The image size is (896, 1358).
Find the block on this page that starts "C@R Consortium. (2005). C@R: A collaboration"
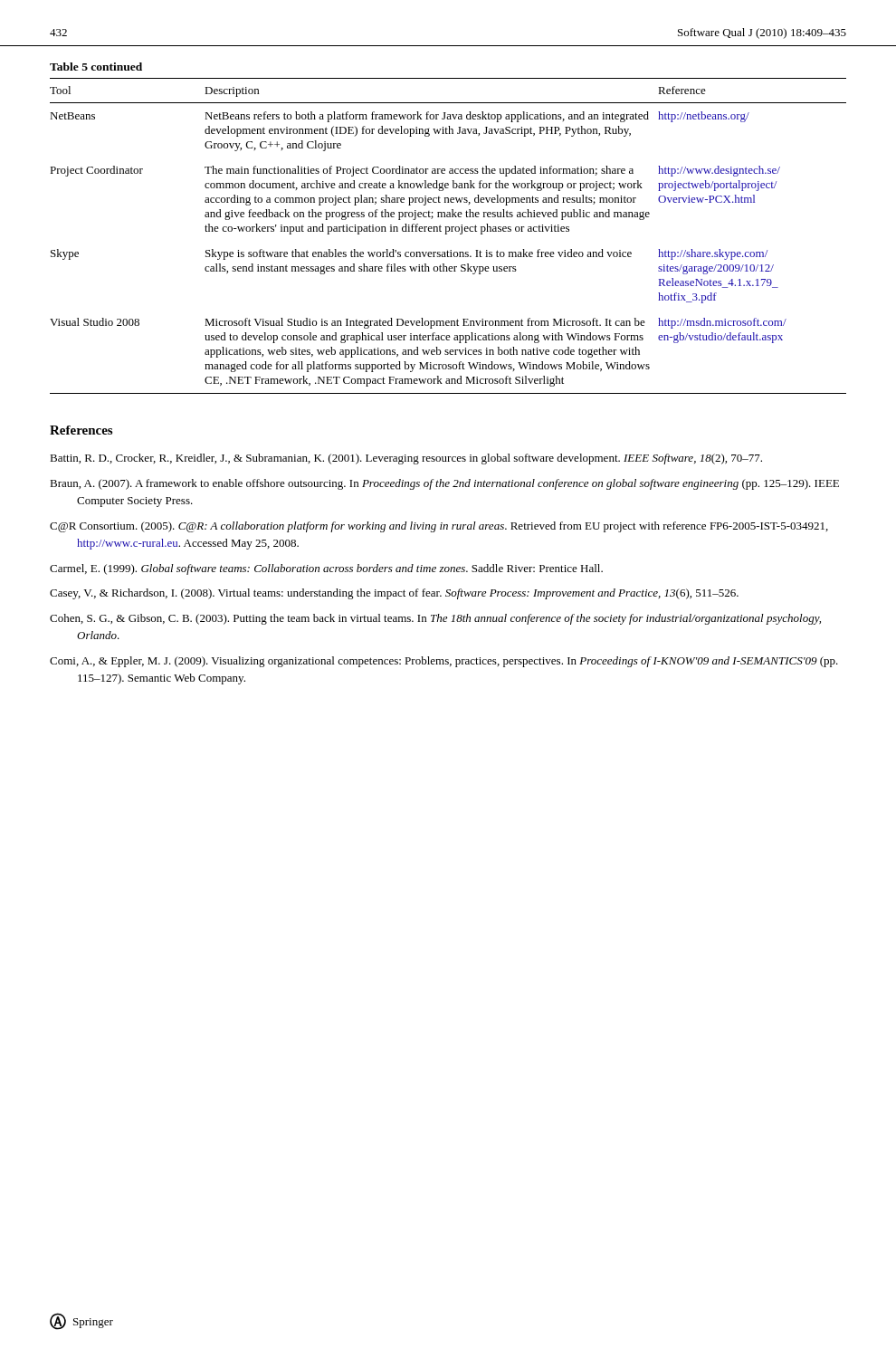(x=439, y=534)
